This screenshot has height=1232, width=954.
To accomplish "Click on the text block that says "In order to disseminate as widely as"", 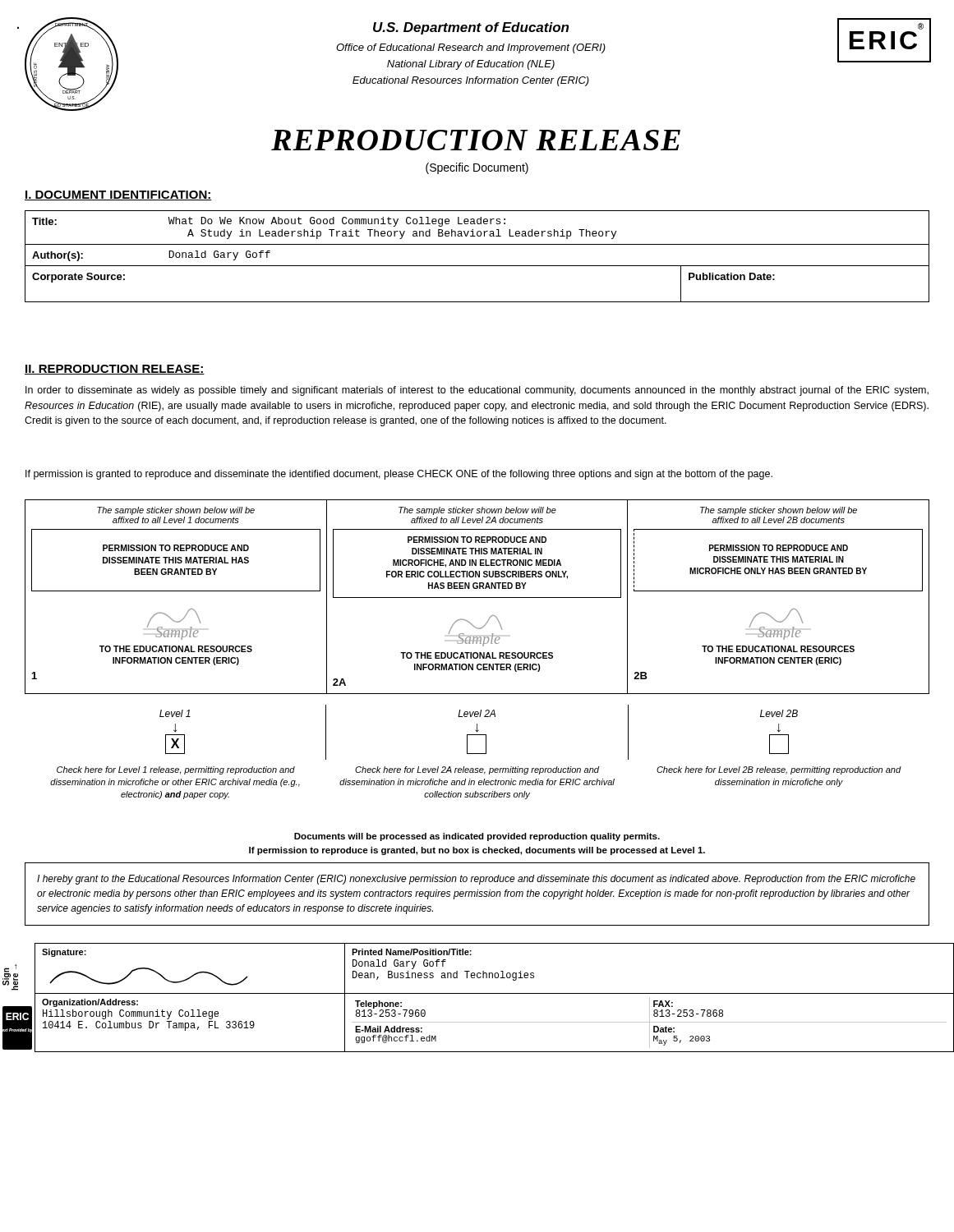I will point(477,405).
